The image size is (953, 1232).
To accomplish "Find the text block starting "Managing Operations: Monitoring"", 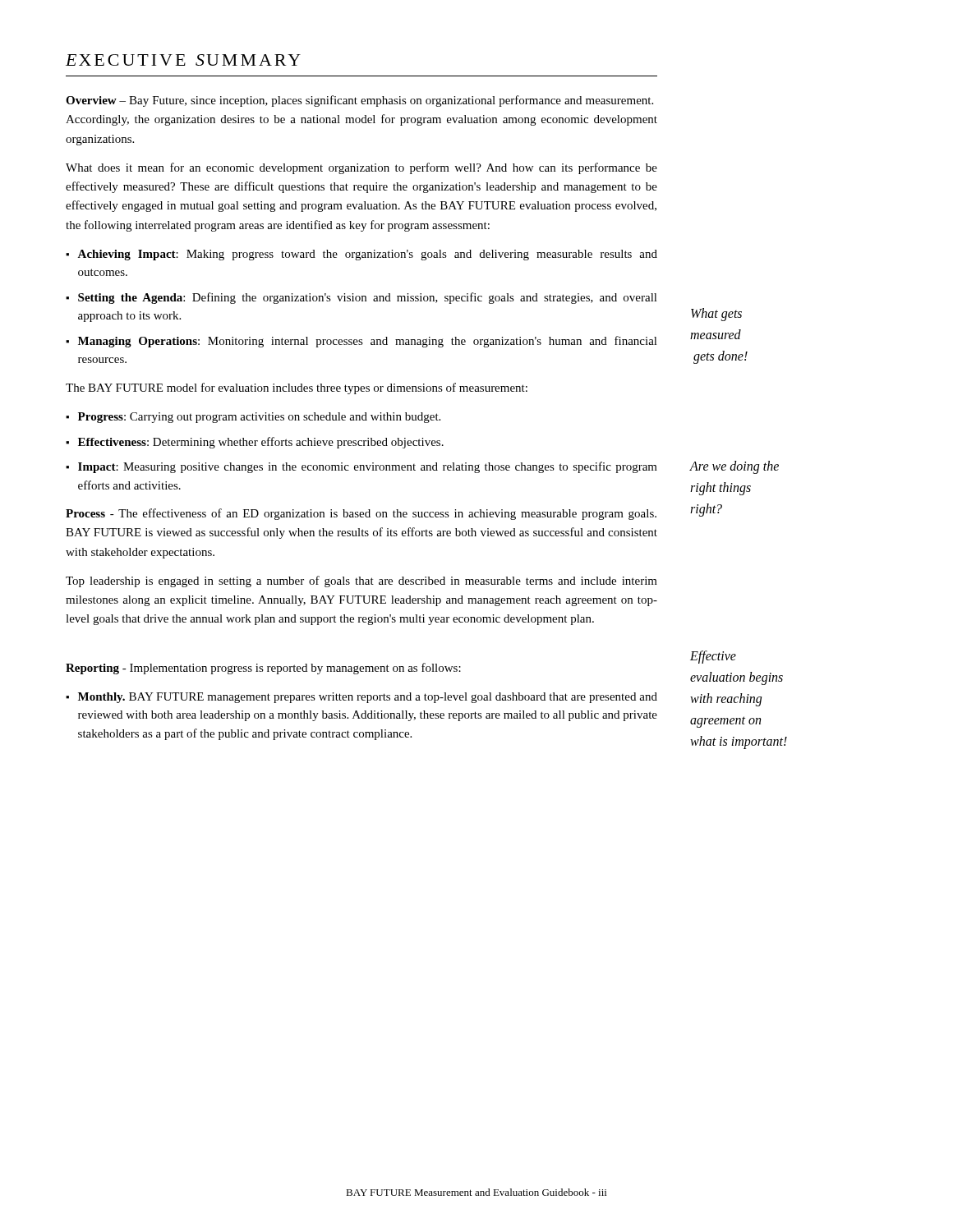I will [368, 350].
